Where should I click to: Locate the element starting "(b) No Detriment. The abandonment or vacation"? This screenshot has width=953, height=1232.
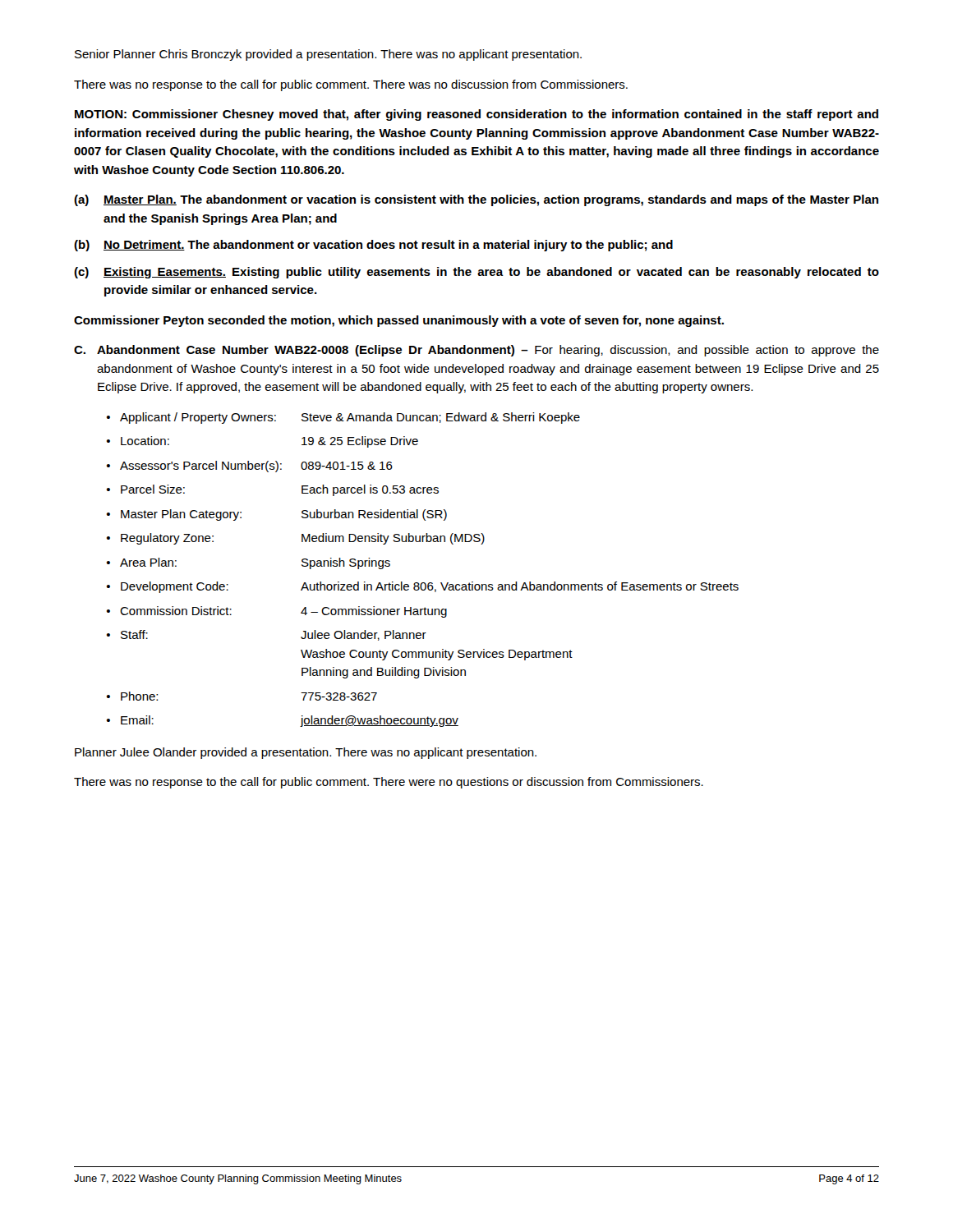(476, 245)
